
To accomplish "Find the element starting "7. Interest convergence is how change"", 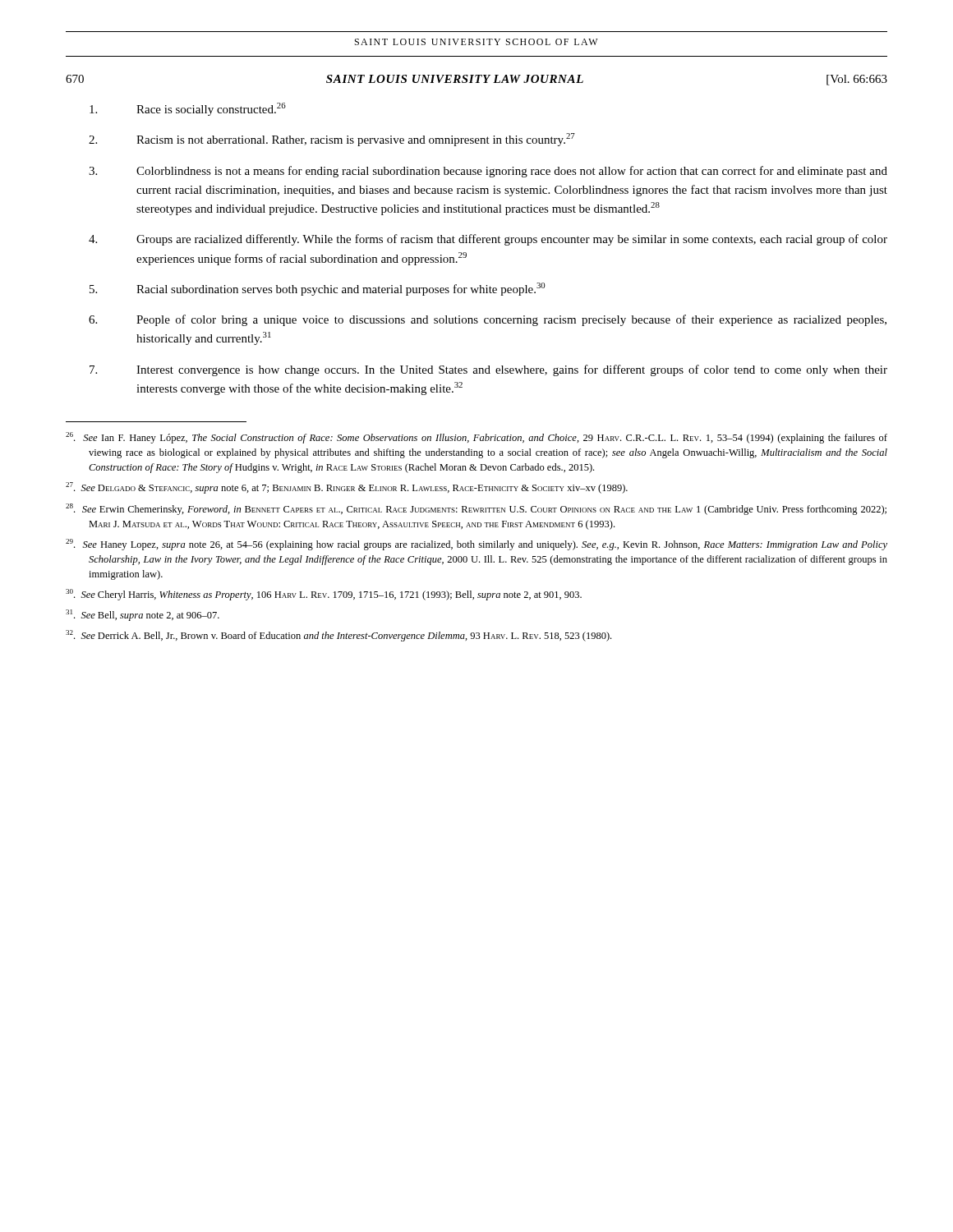I will 476,379.
